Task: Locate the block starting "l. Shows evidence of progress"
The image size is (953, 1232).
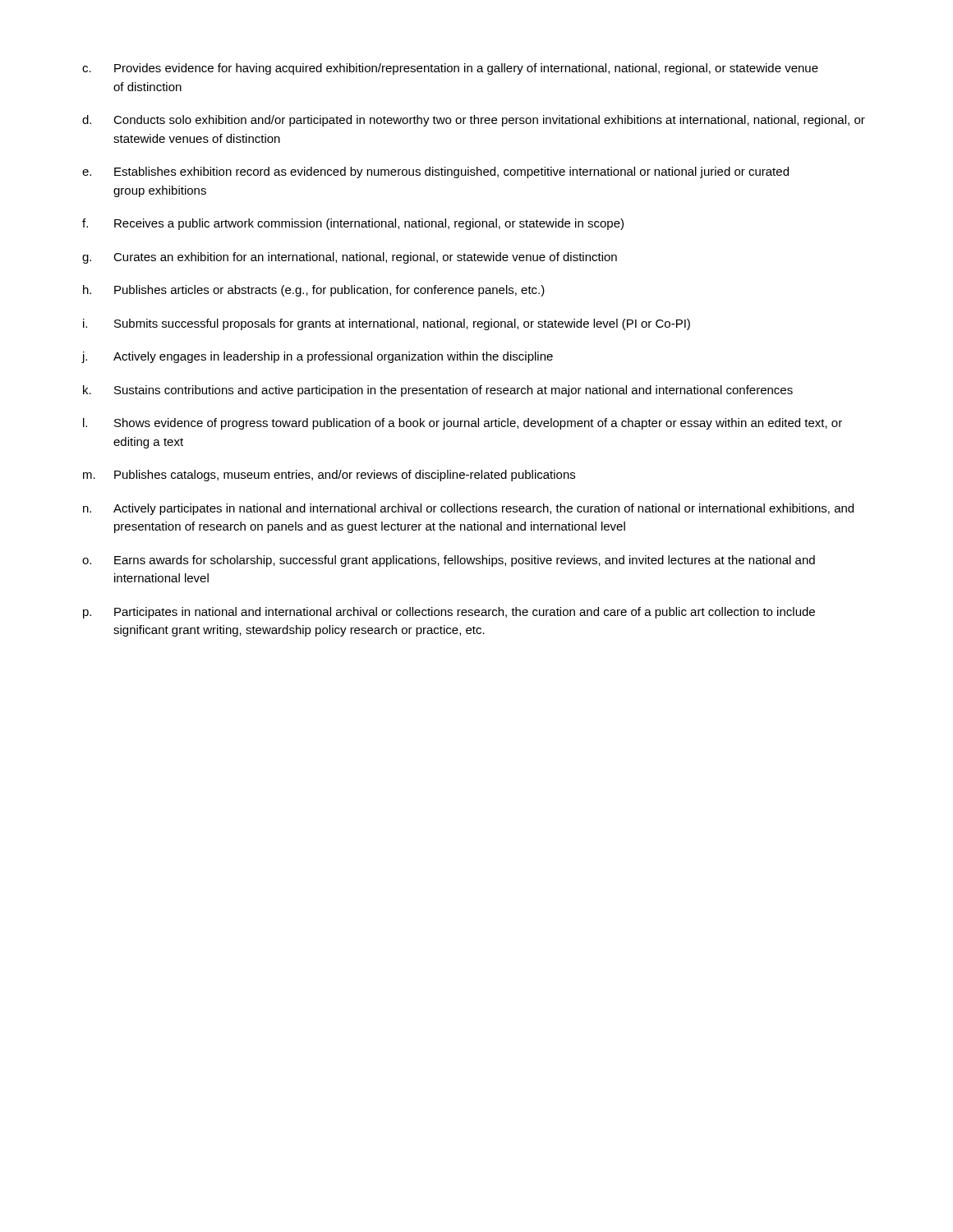Action: pos(476,432)
